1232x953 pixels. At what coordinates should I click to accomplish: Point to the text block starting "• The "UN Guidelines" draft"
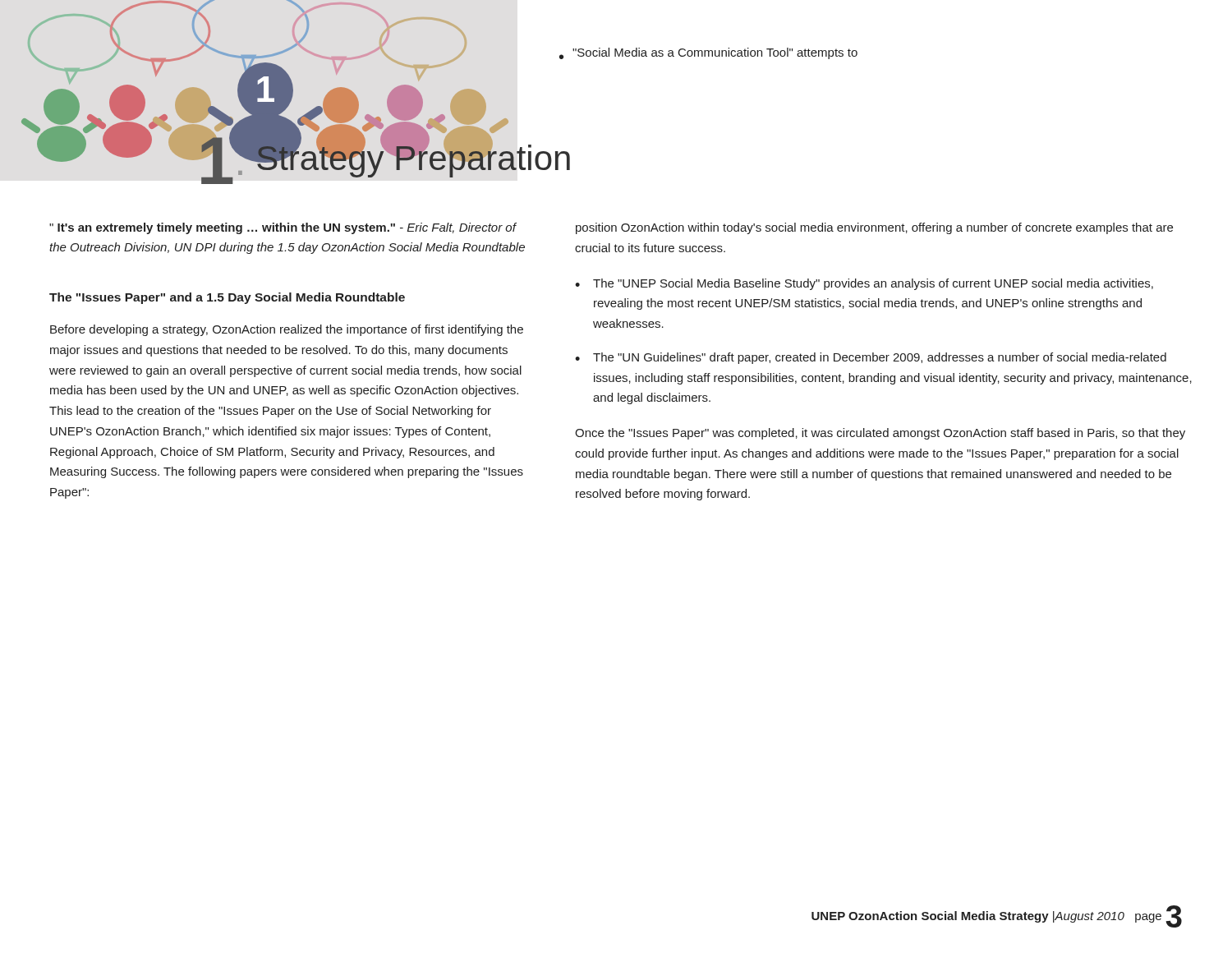click(x=884, y=376)
